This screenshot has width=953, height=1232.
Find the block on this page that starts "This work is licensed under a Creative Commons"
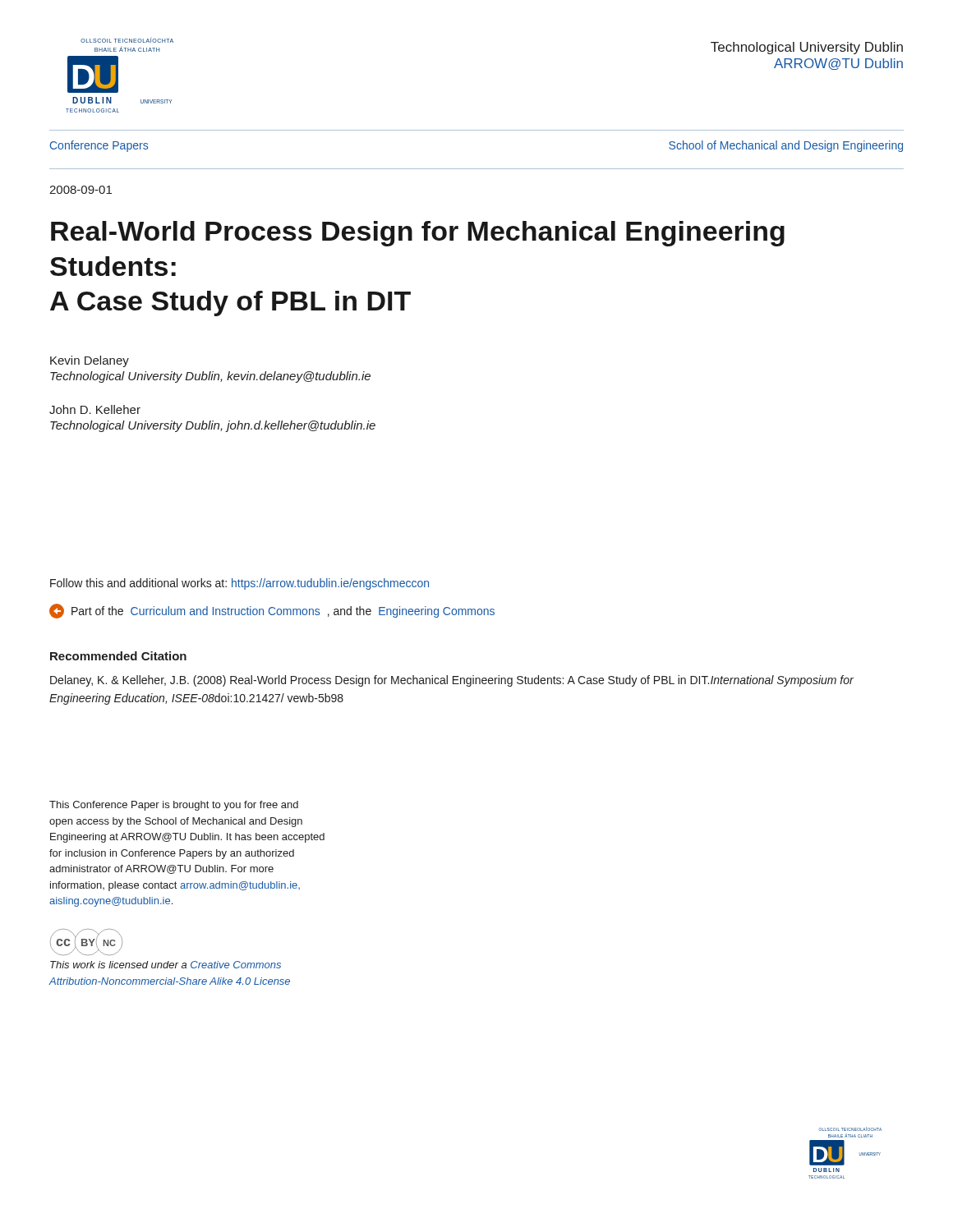[170, 973]
